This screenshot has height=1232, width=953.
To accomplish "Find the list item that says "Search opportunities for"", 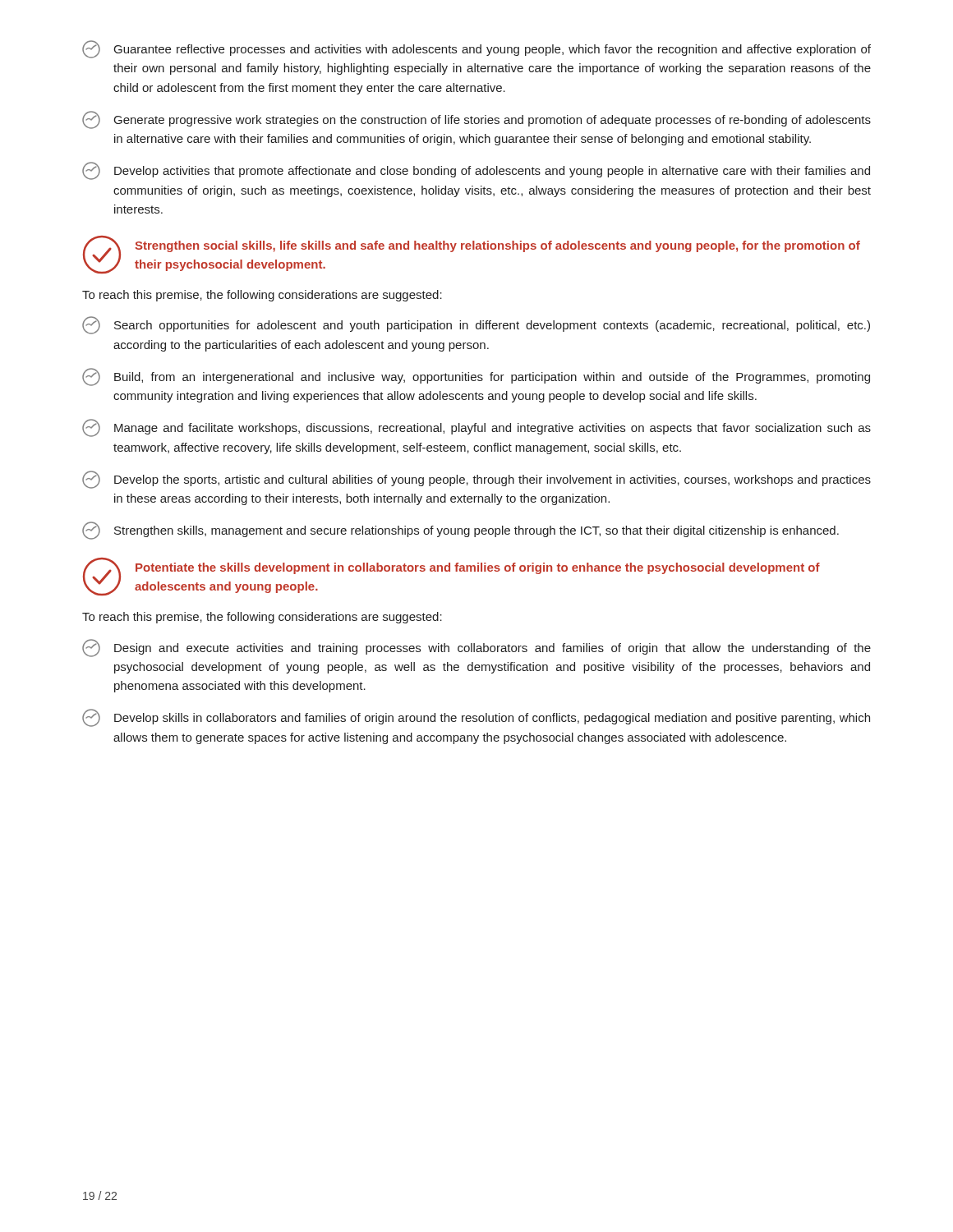I will coord(476,335).
